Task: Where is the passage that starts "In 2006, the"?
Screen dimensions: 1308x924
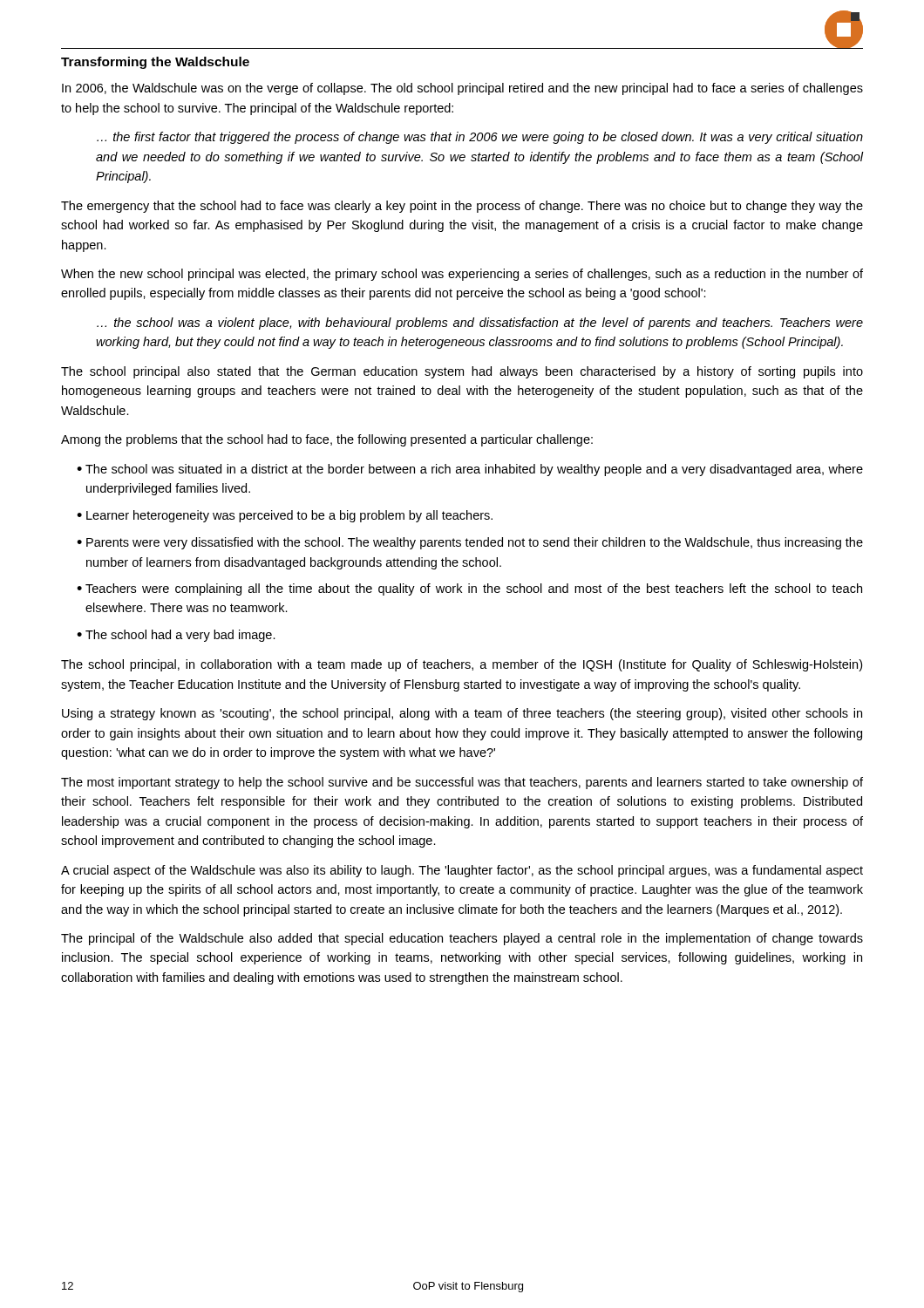Action: [462, 98]
